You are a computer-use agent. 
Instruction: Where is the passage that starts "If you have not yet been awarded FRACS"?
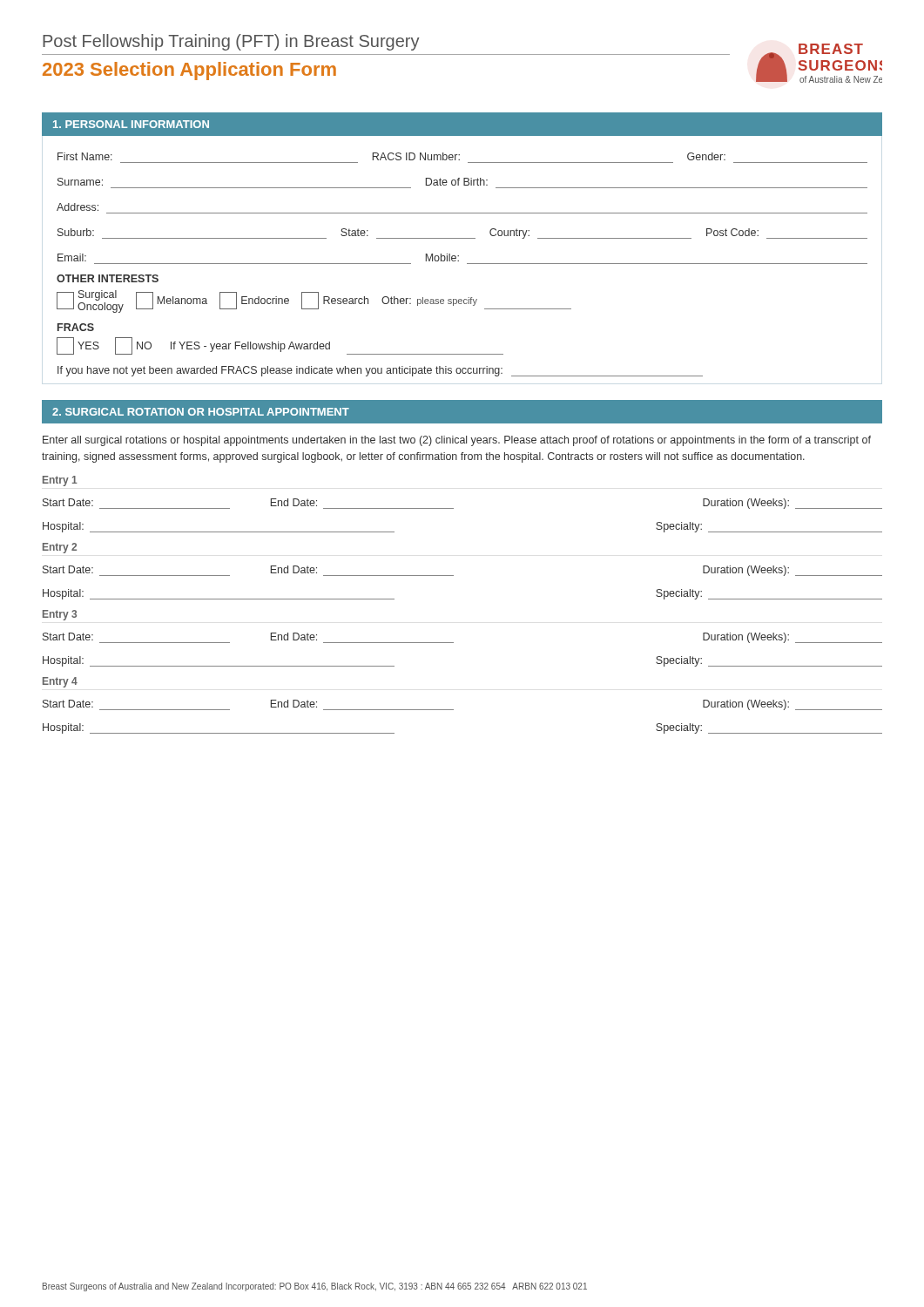pyautogui.click(x=380, y=368)
